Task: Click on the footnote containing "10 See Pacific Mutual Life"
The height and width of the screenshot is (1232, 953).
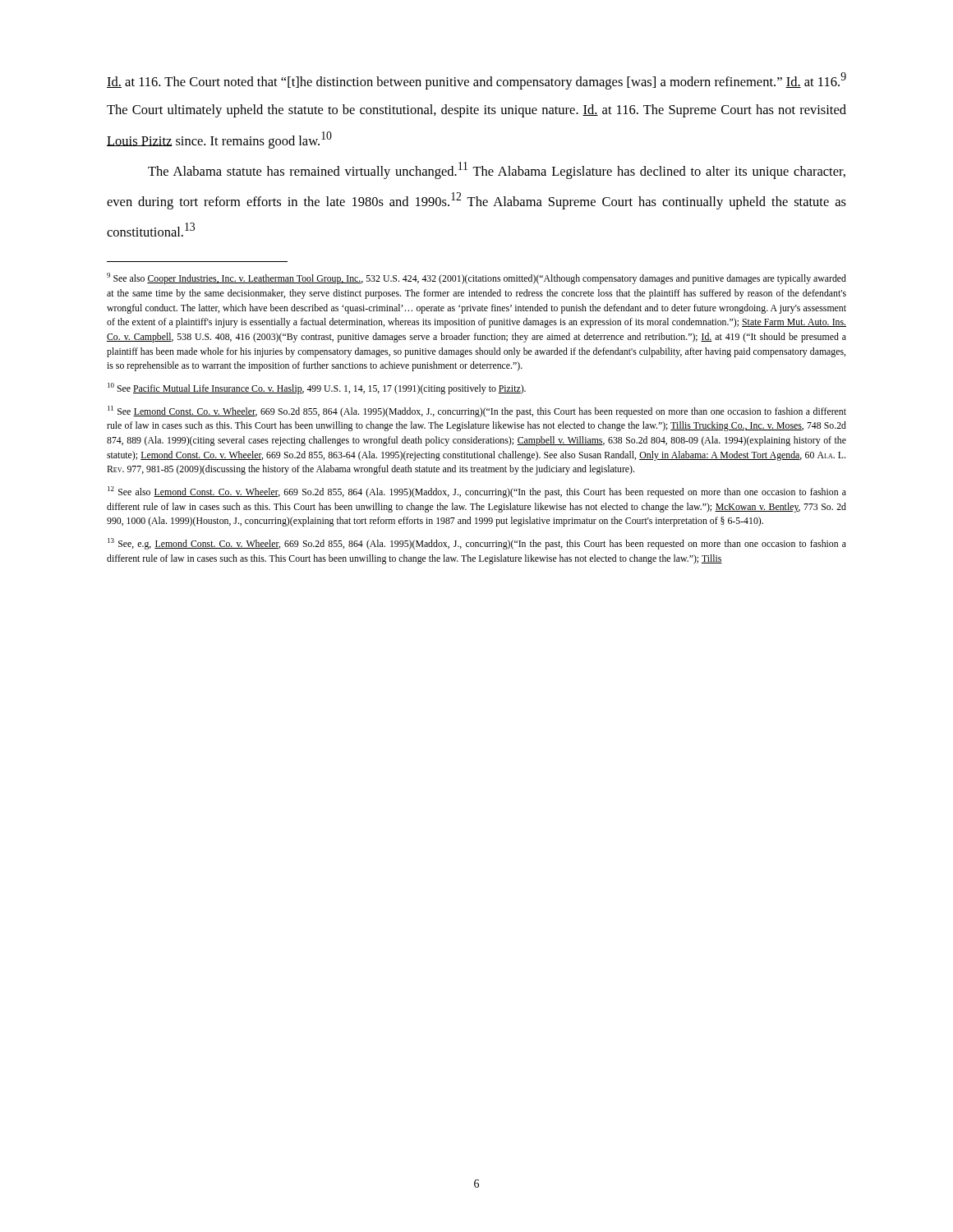Action: pyautogui.click(x=317, y=388)
